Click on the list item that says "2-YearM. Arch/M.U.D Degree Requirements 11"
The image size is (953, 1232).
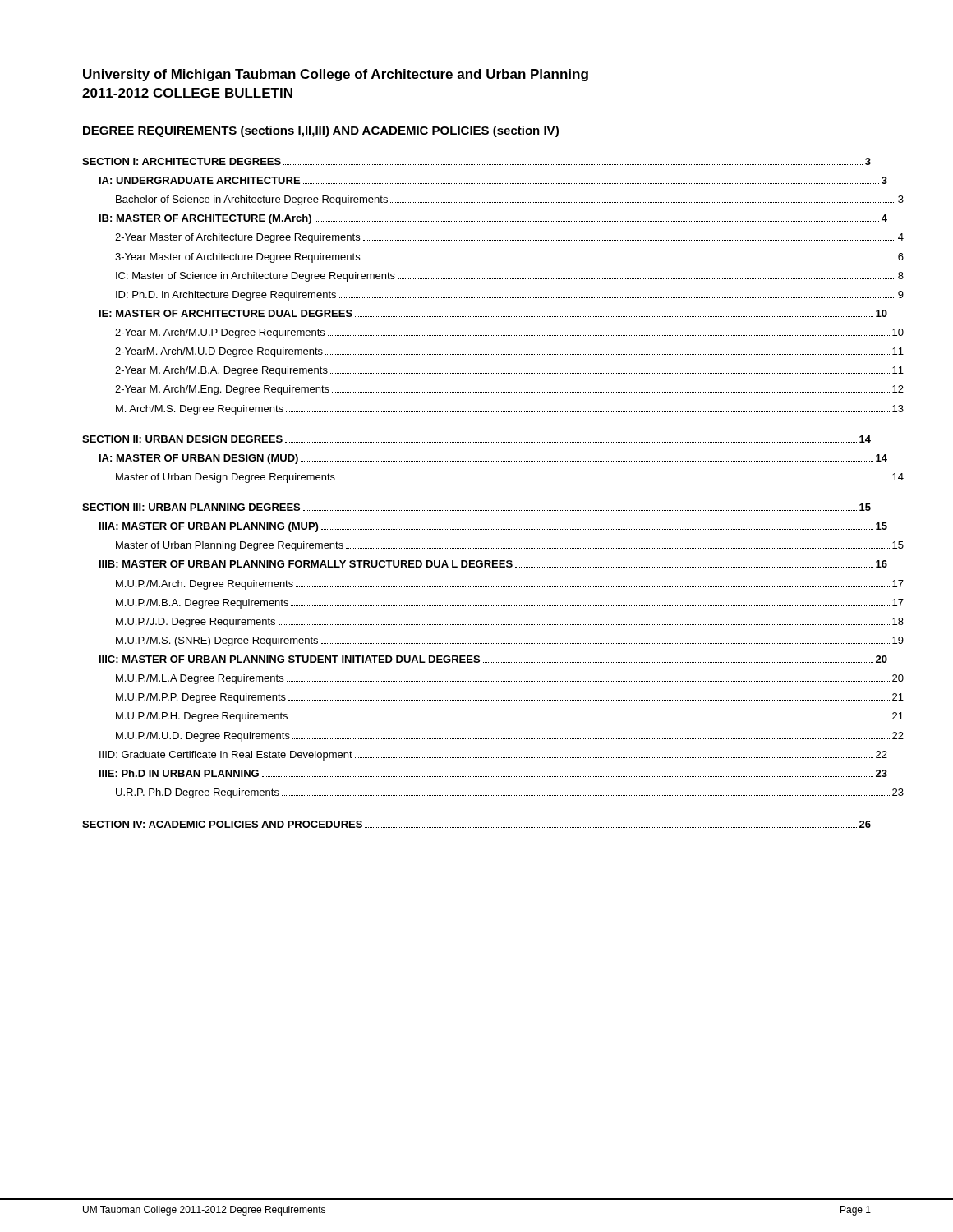509,351
